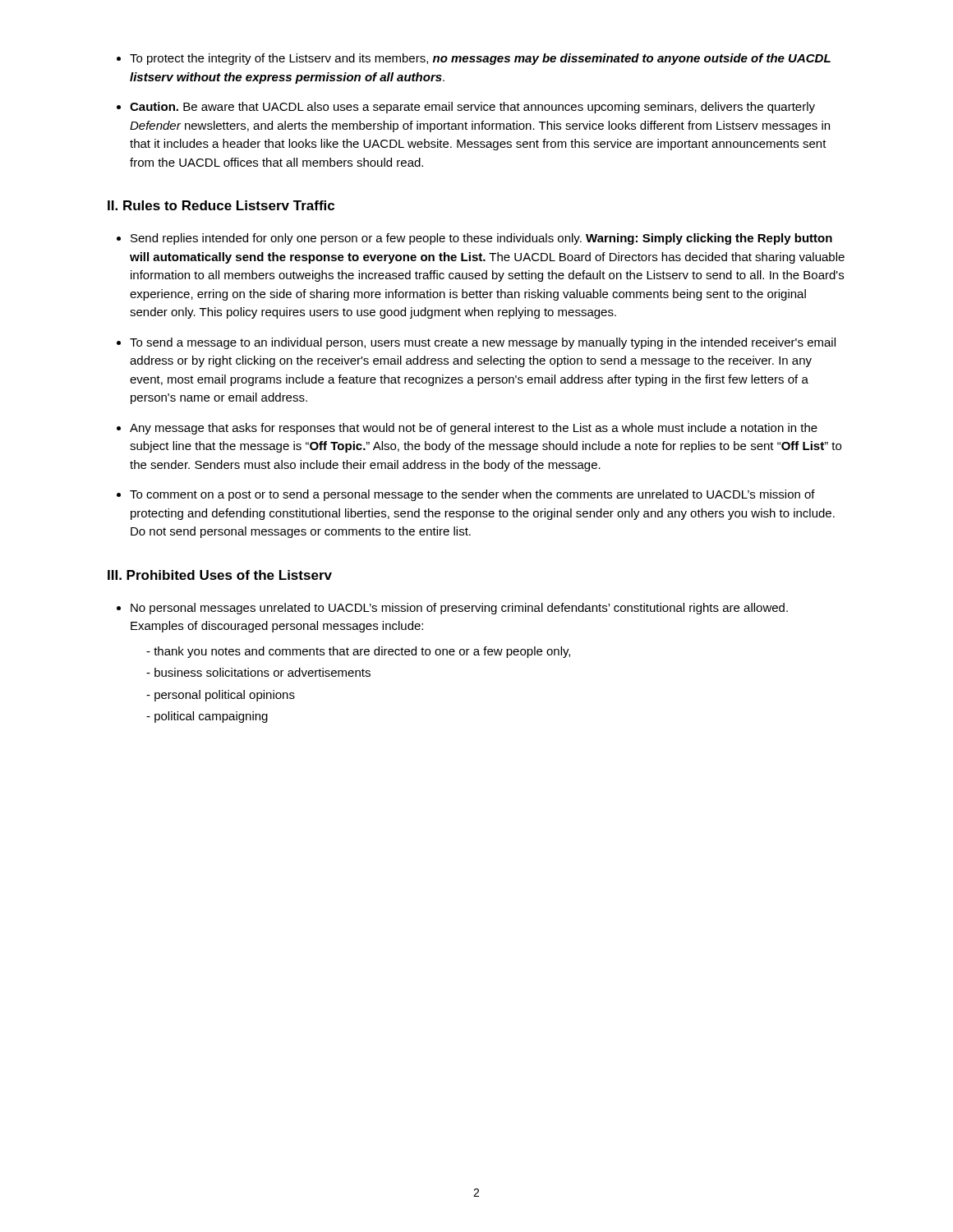Click the passage that begins "Caution. Be aware"

coord(488,135)
